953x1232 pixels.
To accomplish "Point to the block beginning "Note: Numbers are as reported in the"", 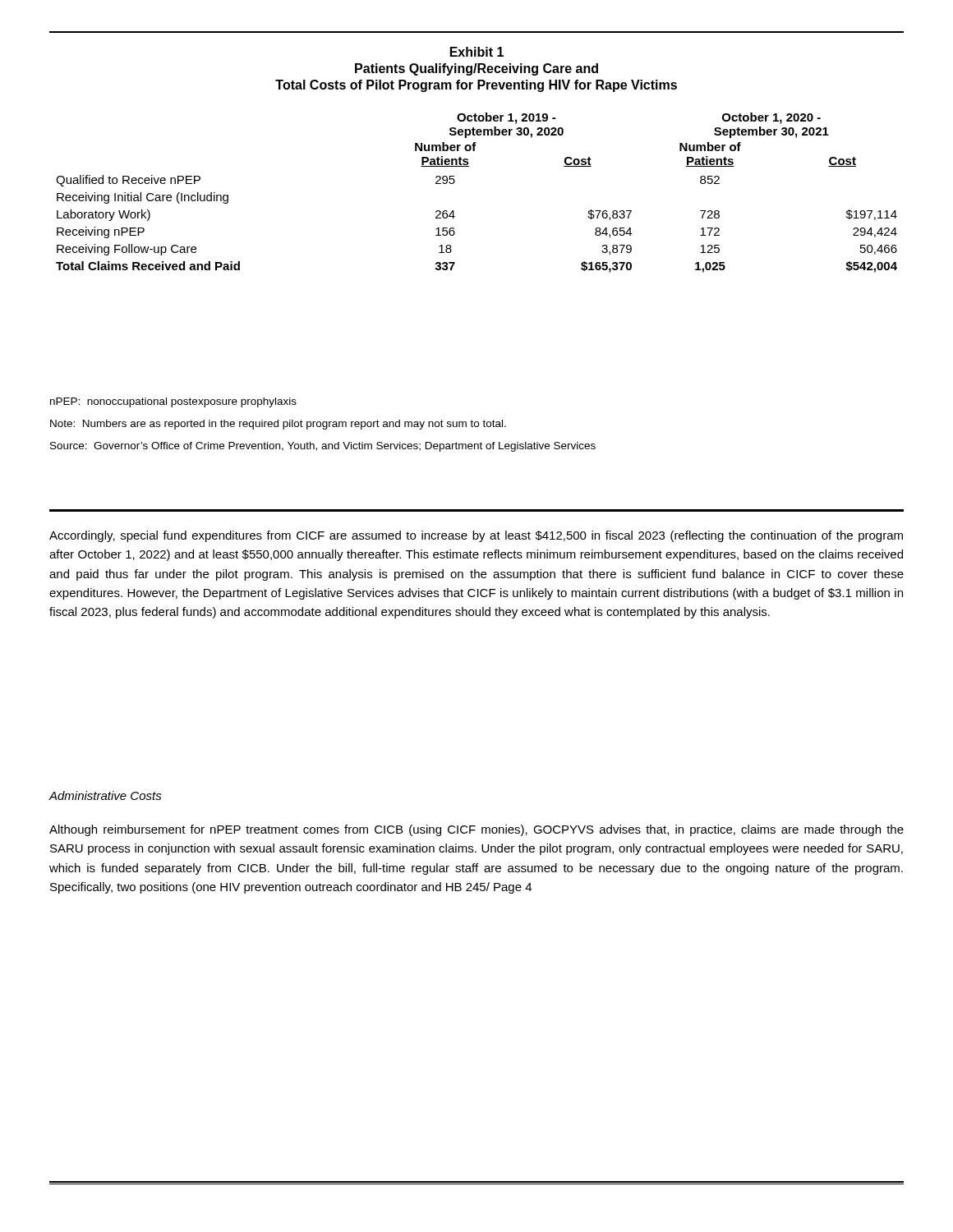I will coord(278,423).
